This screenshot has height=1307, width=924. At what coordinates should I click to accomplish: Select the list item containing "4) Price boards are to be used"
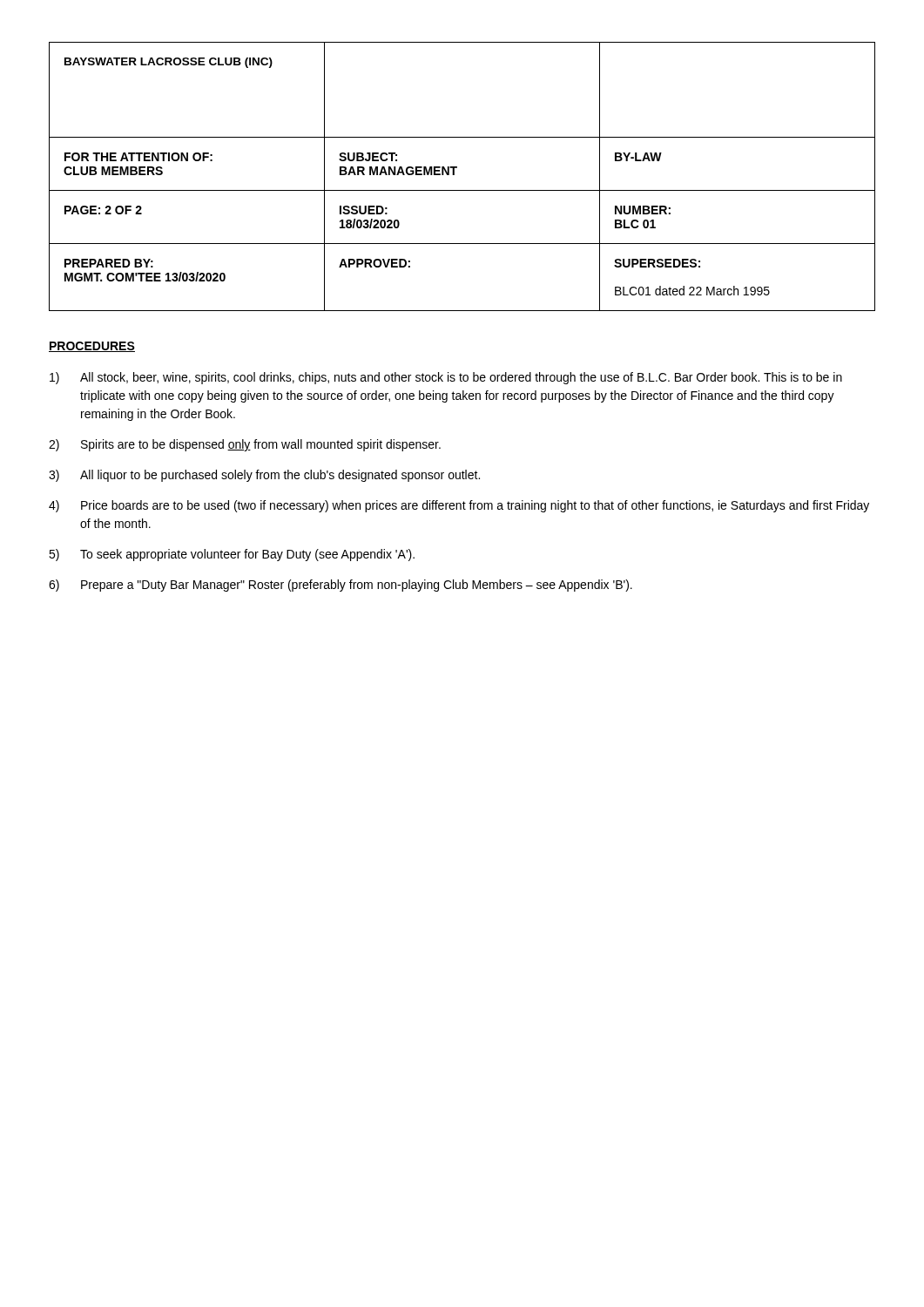(462, 515)
